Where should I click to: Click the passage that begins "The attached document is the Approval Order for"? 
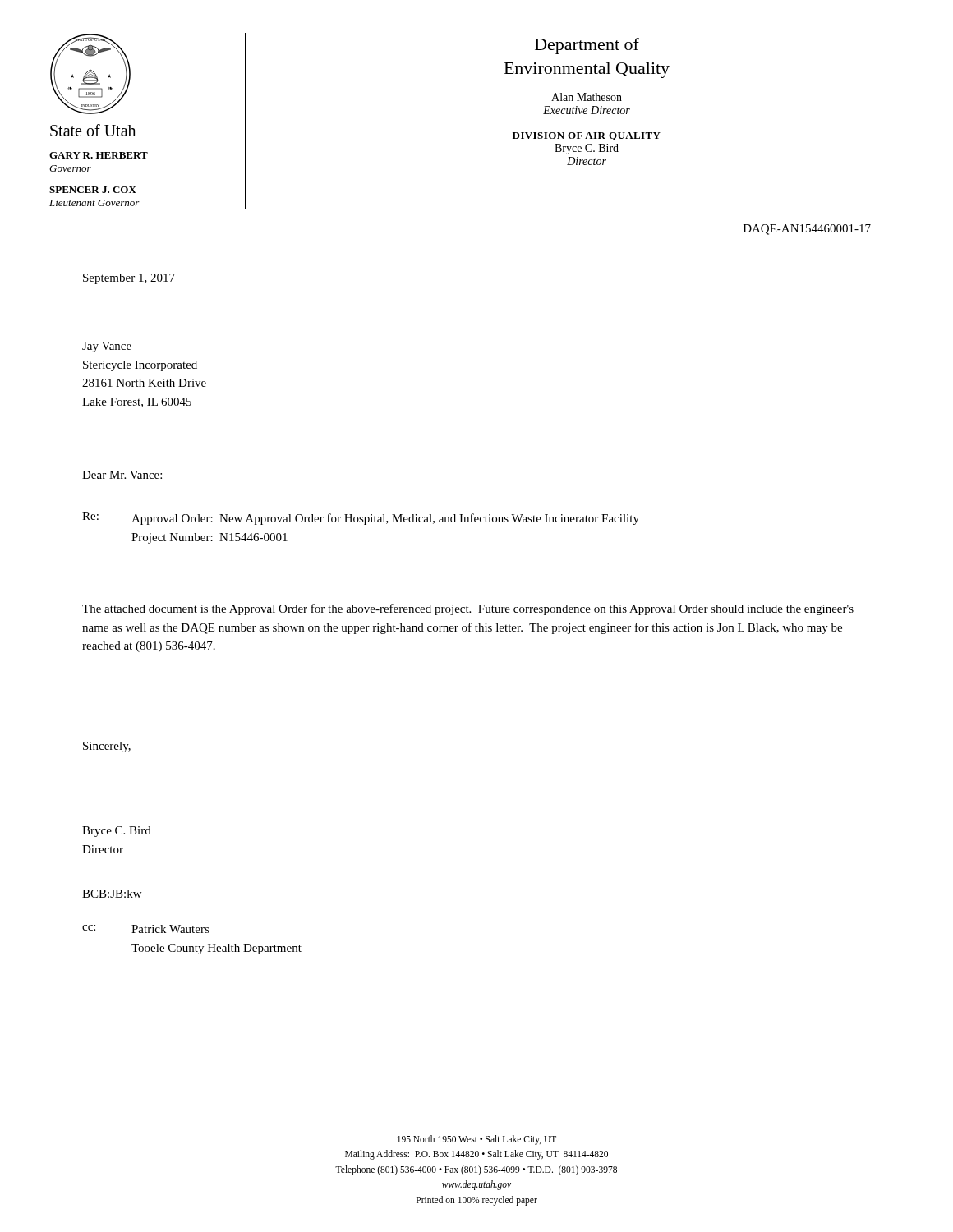468,627
